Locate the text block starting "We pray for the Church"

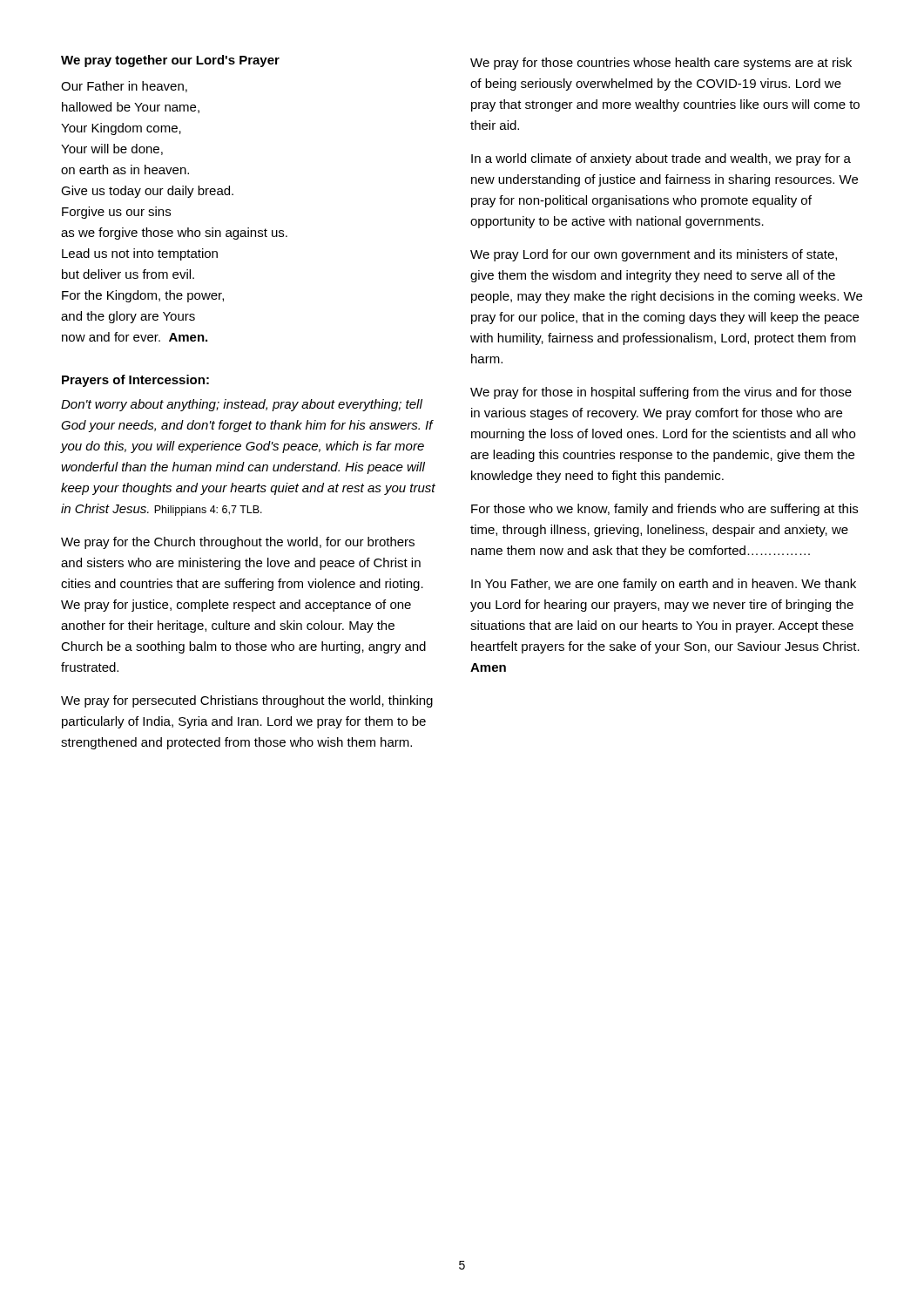pyautogui.click(x=244, y=604)
